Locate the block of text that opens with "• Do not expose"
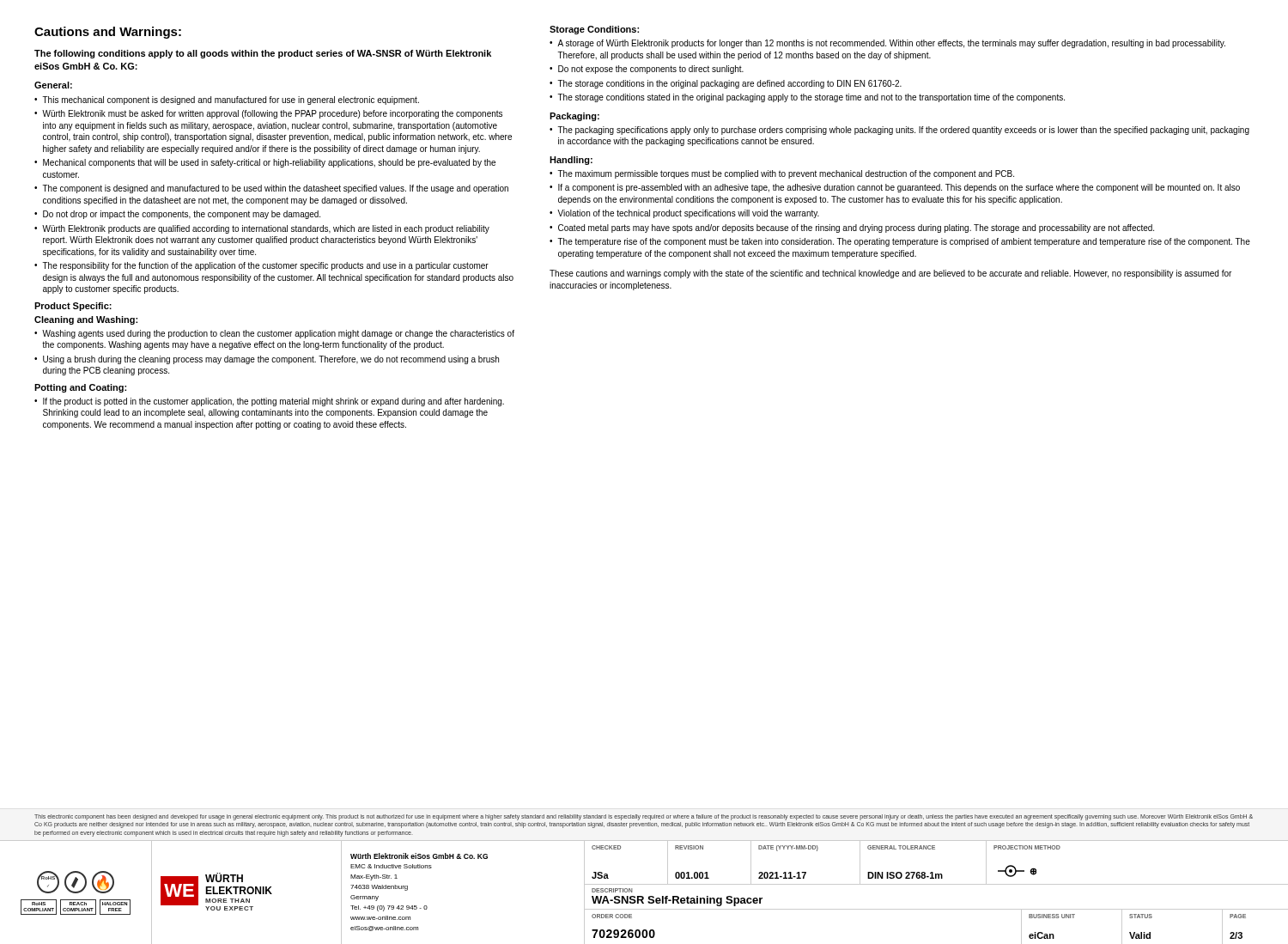Image resolution: width=1288 pixels, height=944 pixels. (x=647, y=69)
